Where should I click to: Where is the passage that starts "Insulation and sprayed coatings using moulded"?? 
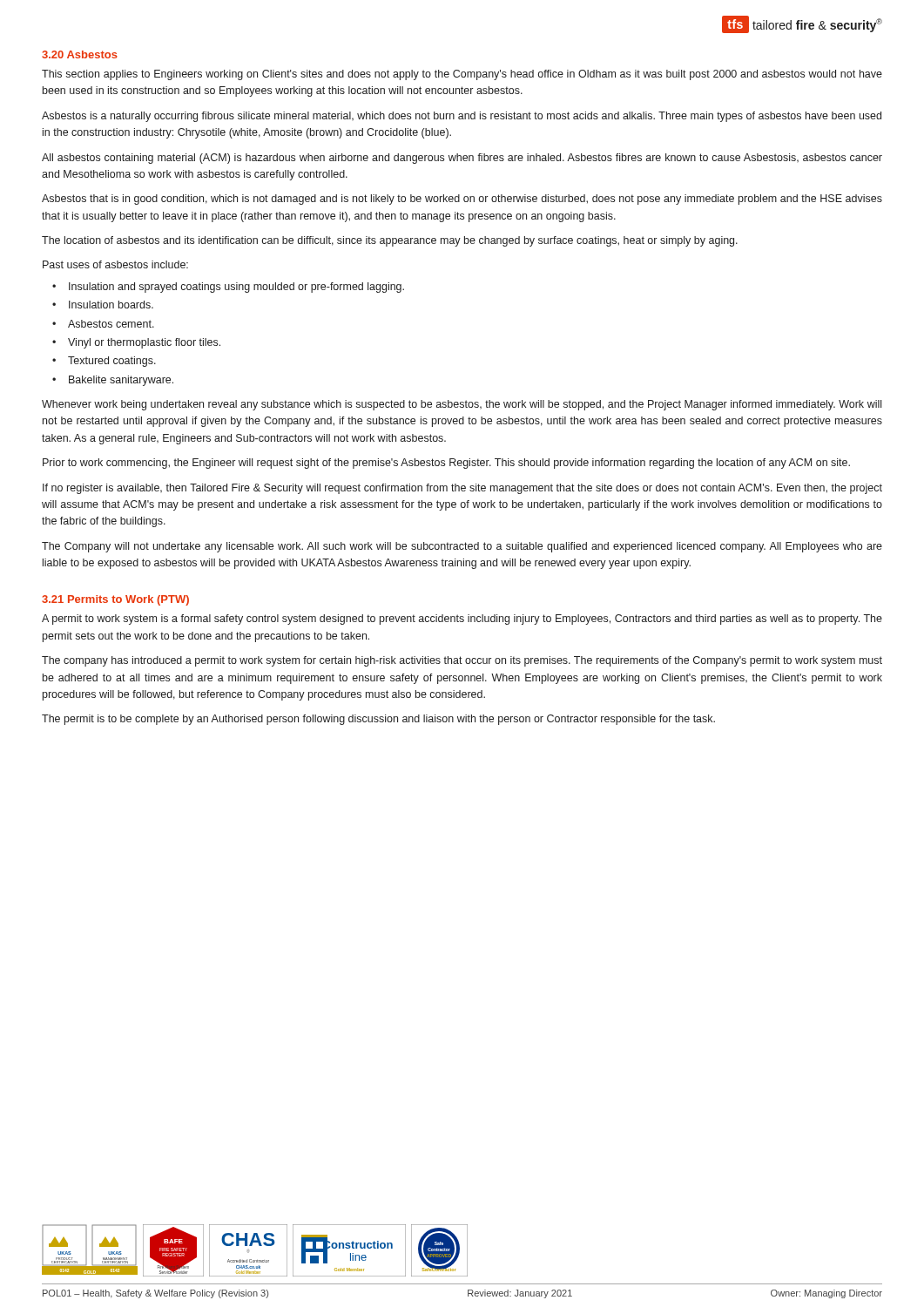pos(236,286)
